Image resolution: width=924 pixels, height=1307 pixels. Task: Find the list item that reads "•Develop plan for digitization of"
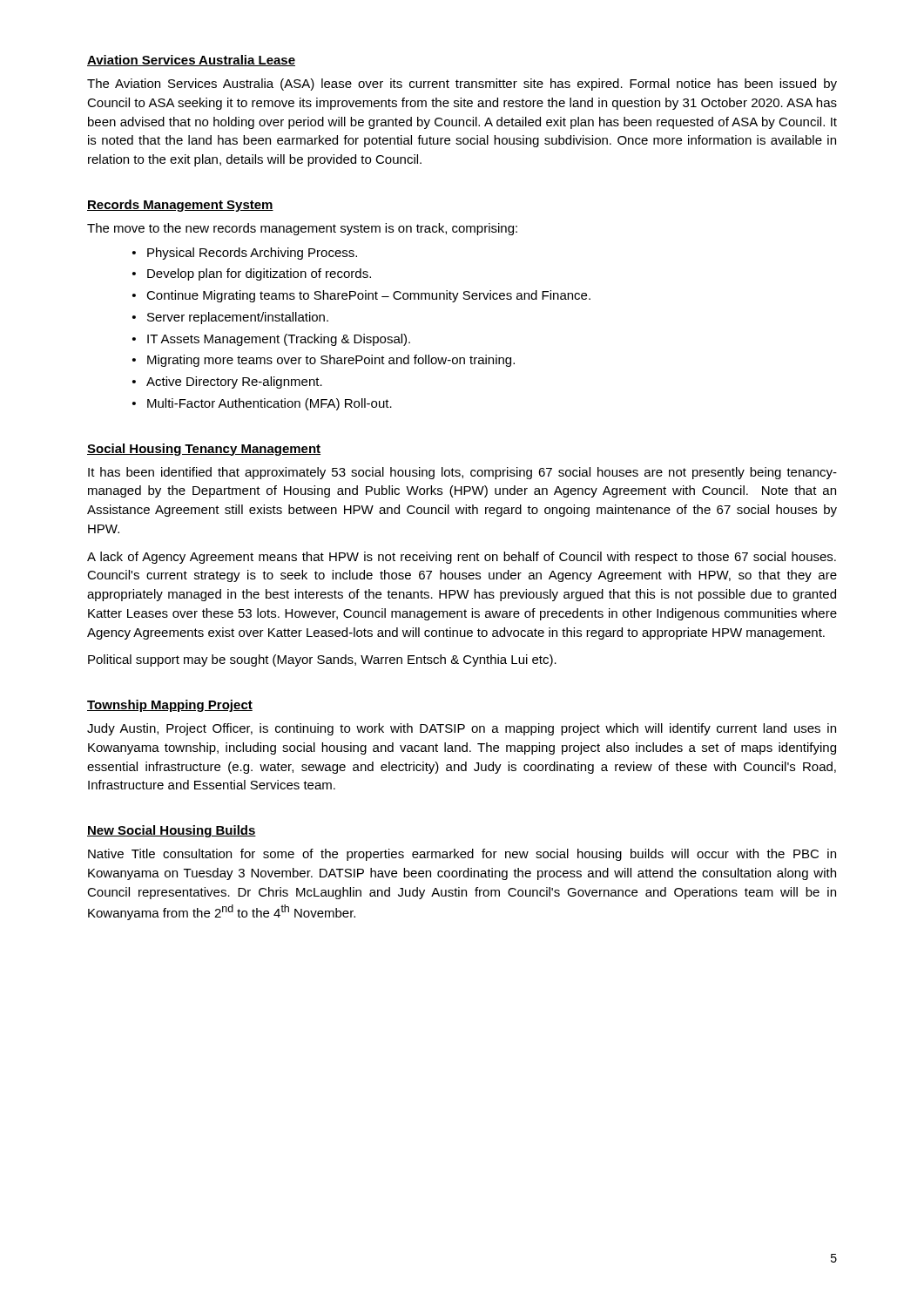(252, 274)
